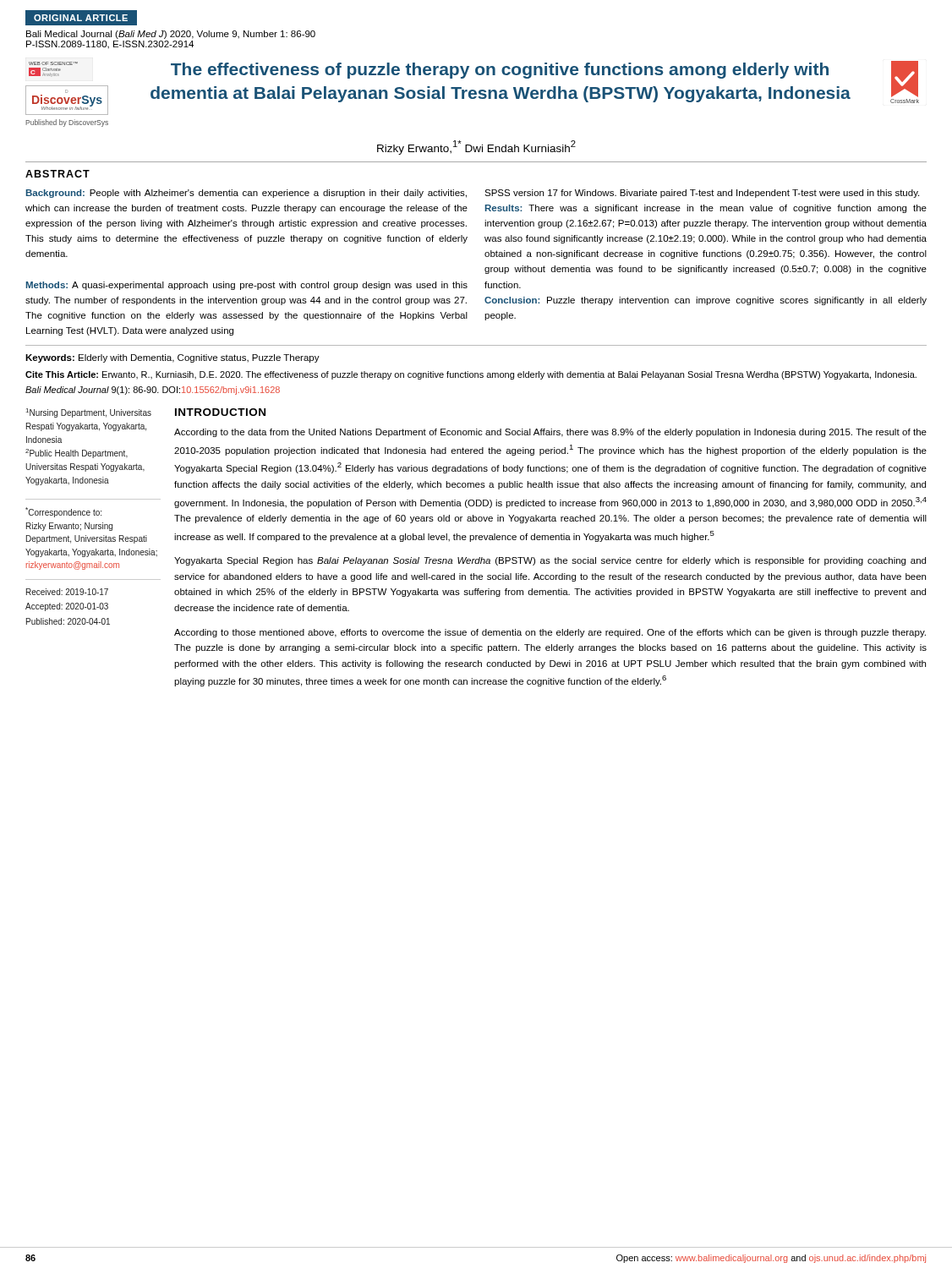Screen dimensions: 1268x952
Task: Click on the text block with the text "Bali Medical Journal (Bali Med J) 2020,"
Action: (x=170, y=34)
